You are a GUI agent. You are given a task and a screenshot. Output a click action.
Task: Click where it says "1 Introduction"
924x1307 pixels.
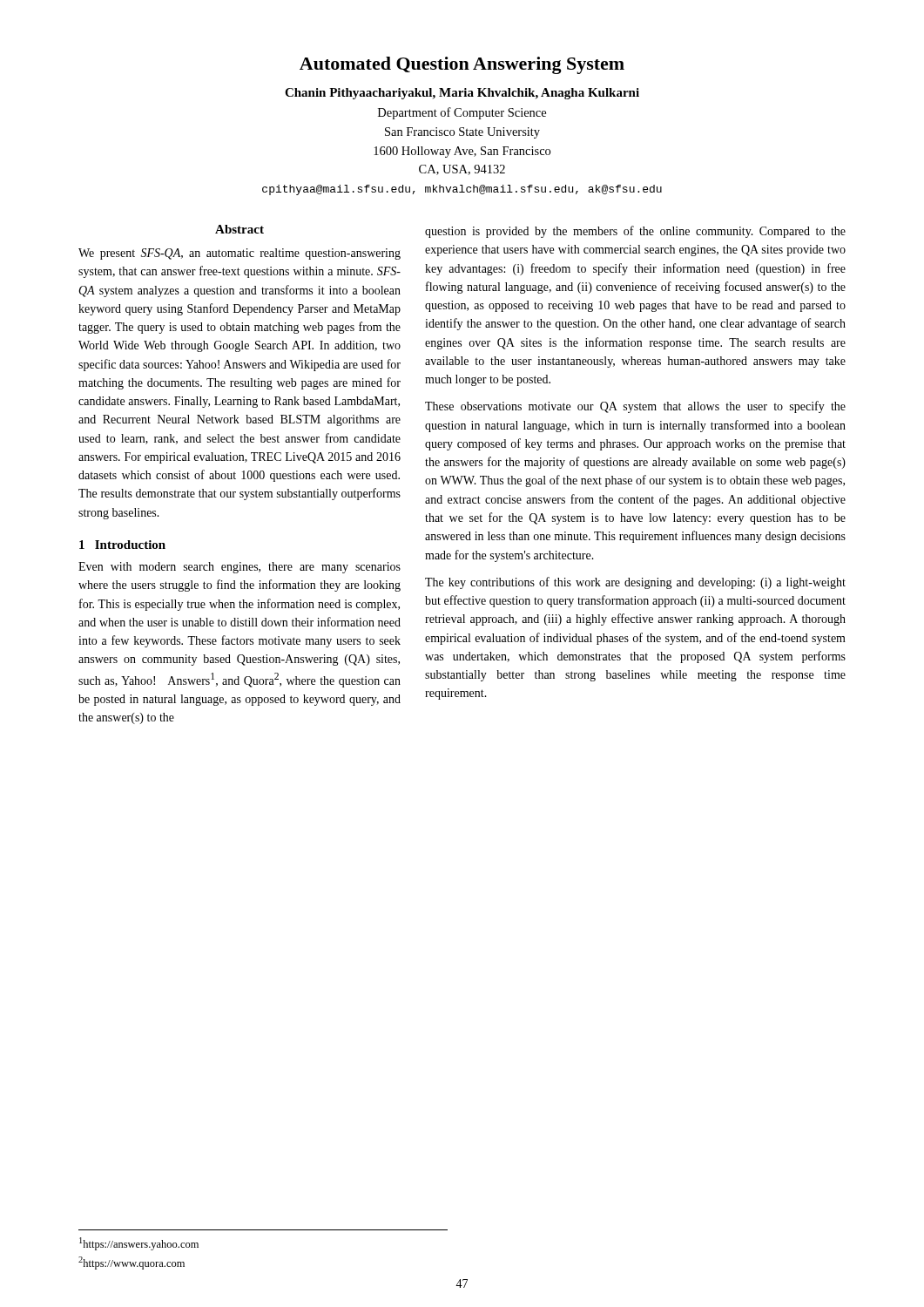tap(122, 545)
